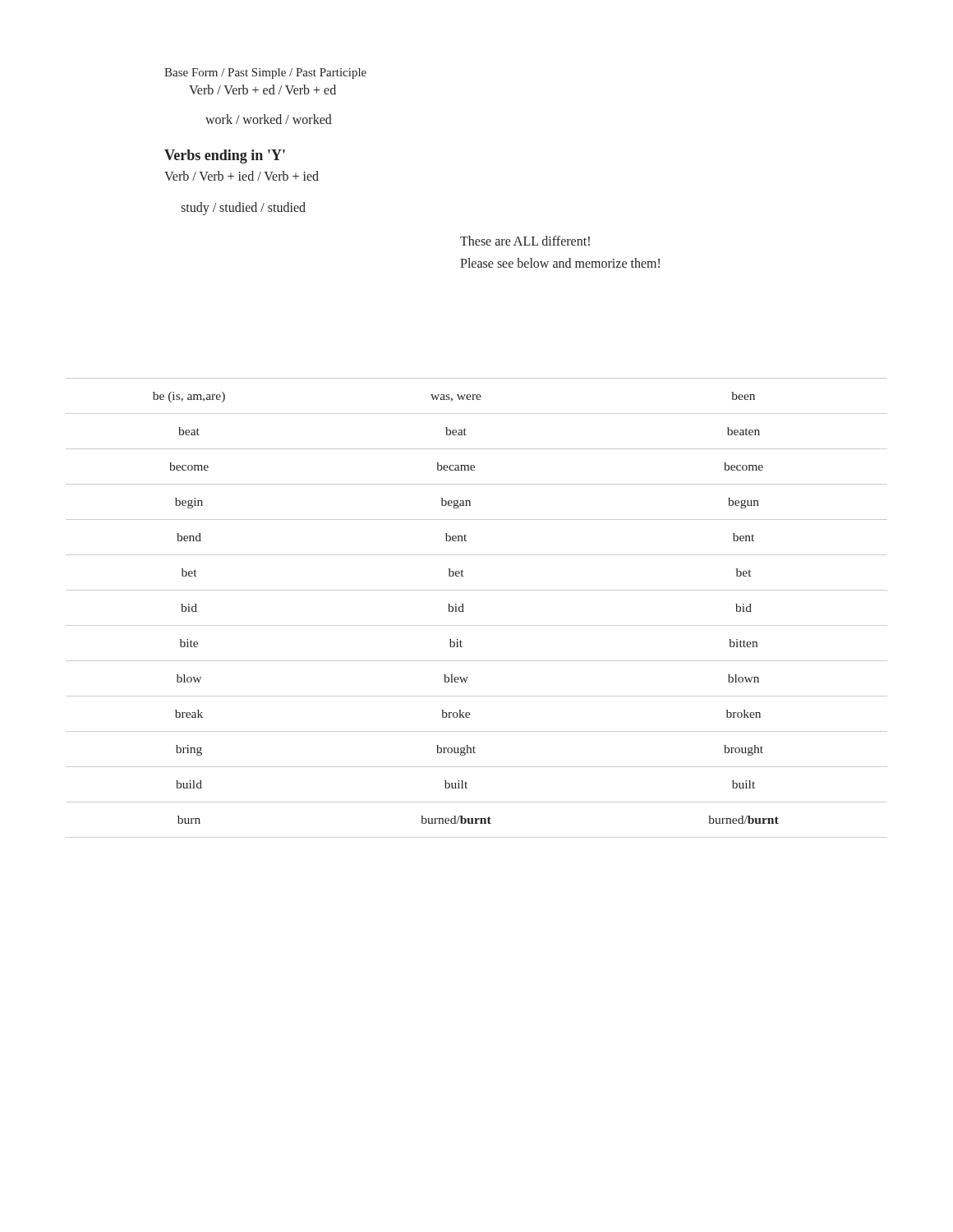Find the table that mentions "be (is, am,are) was, were"
The height and width of the screenshot is (1232, 953).
[476, 608]
